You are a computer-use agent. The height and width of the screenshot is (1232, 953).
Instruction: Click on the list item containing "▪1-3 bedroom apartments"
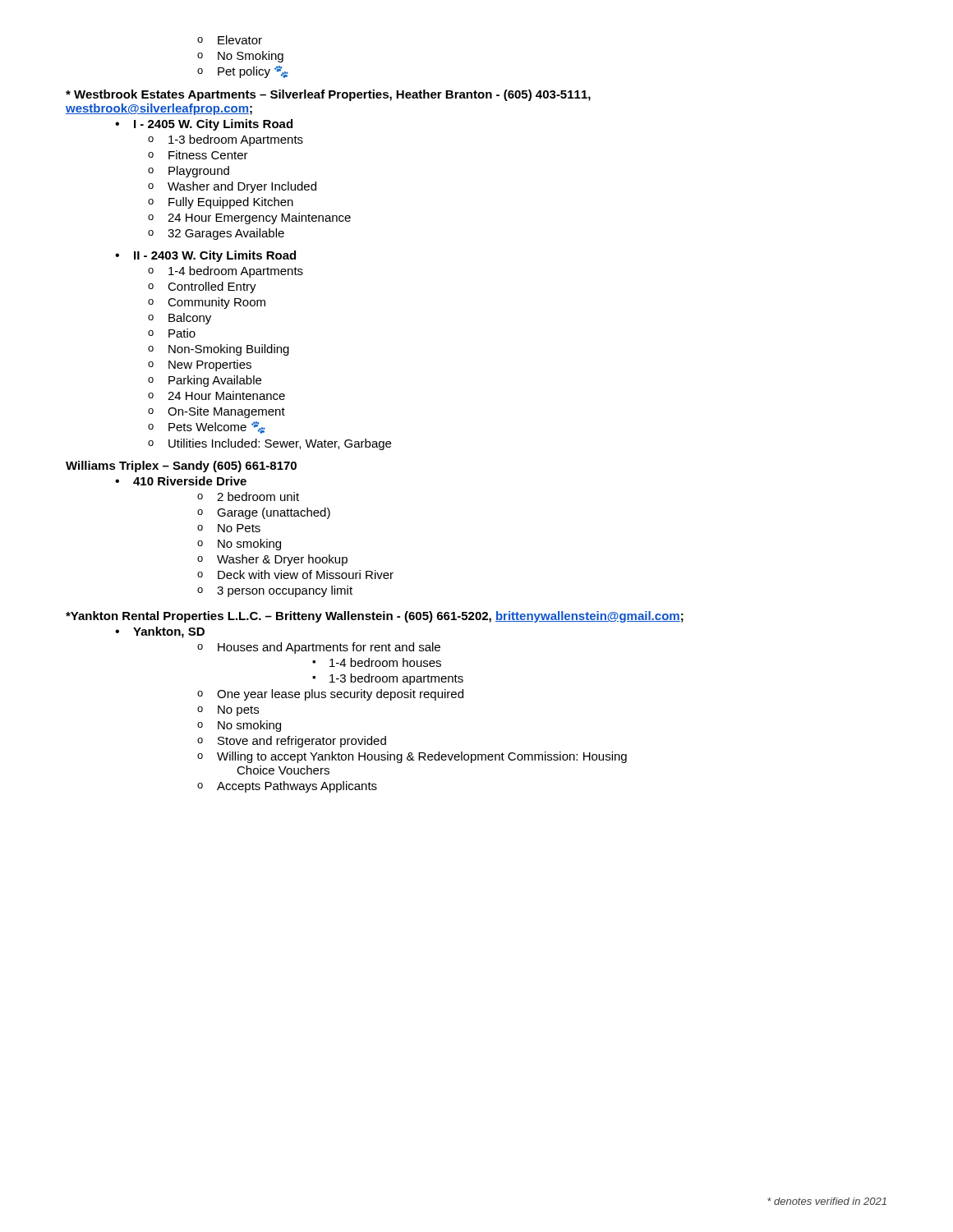coord(388,678)
